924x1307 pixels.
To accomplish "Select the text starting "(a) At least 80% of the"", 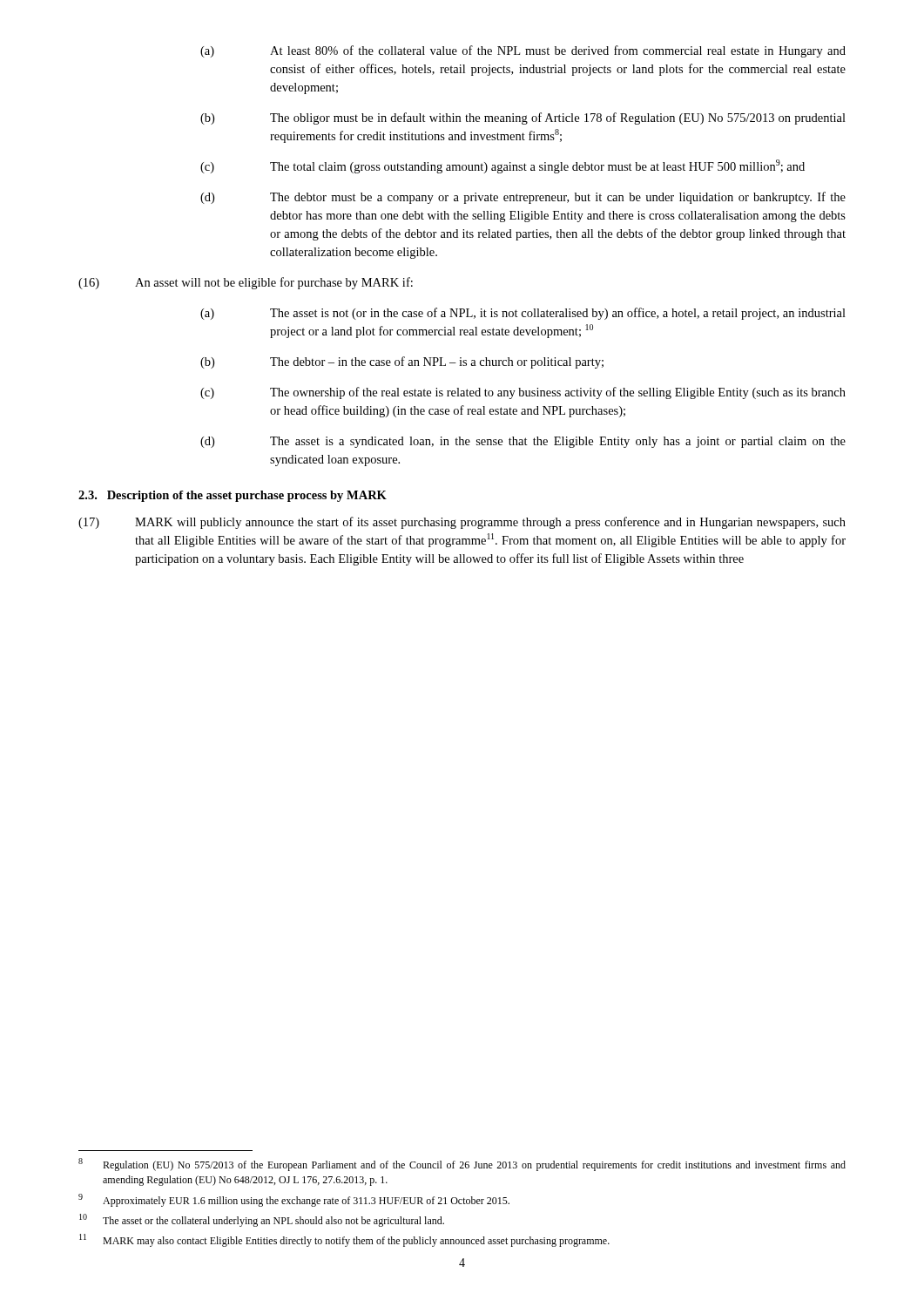I will pyautogui.click(x=519, y=69).
